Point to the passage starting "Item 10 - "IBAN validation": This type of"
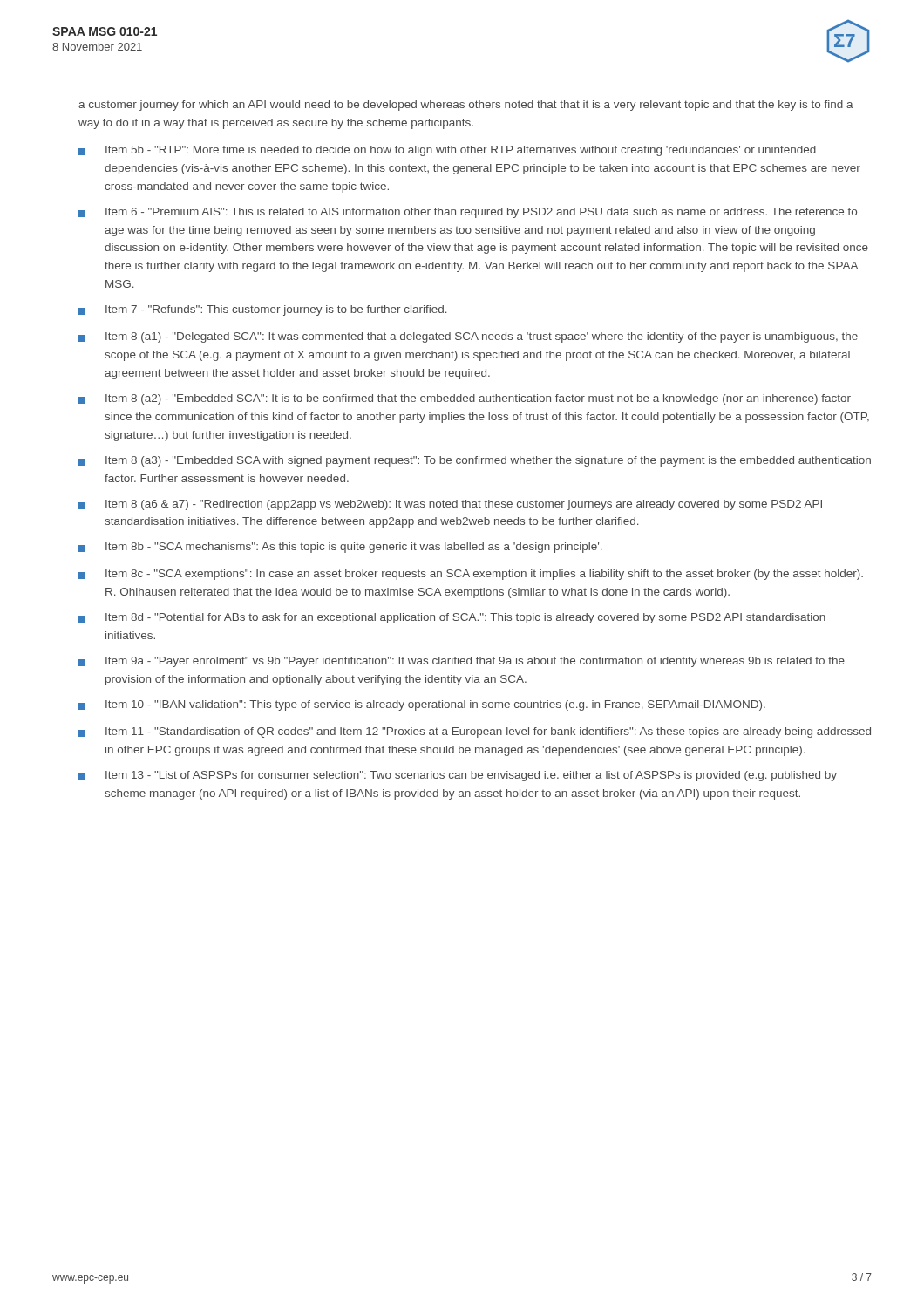The width and height of the screenshot is (924, 1308). coord(475,706)
